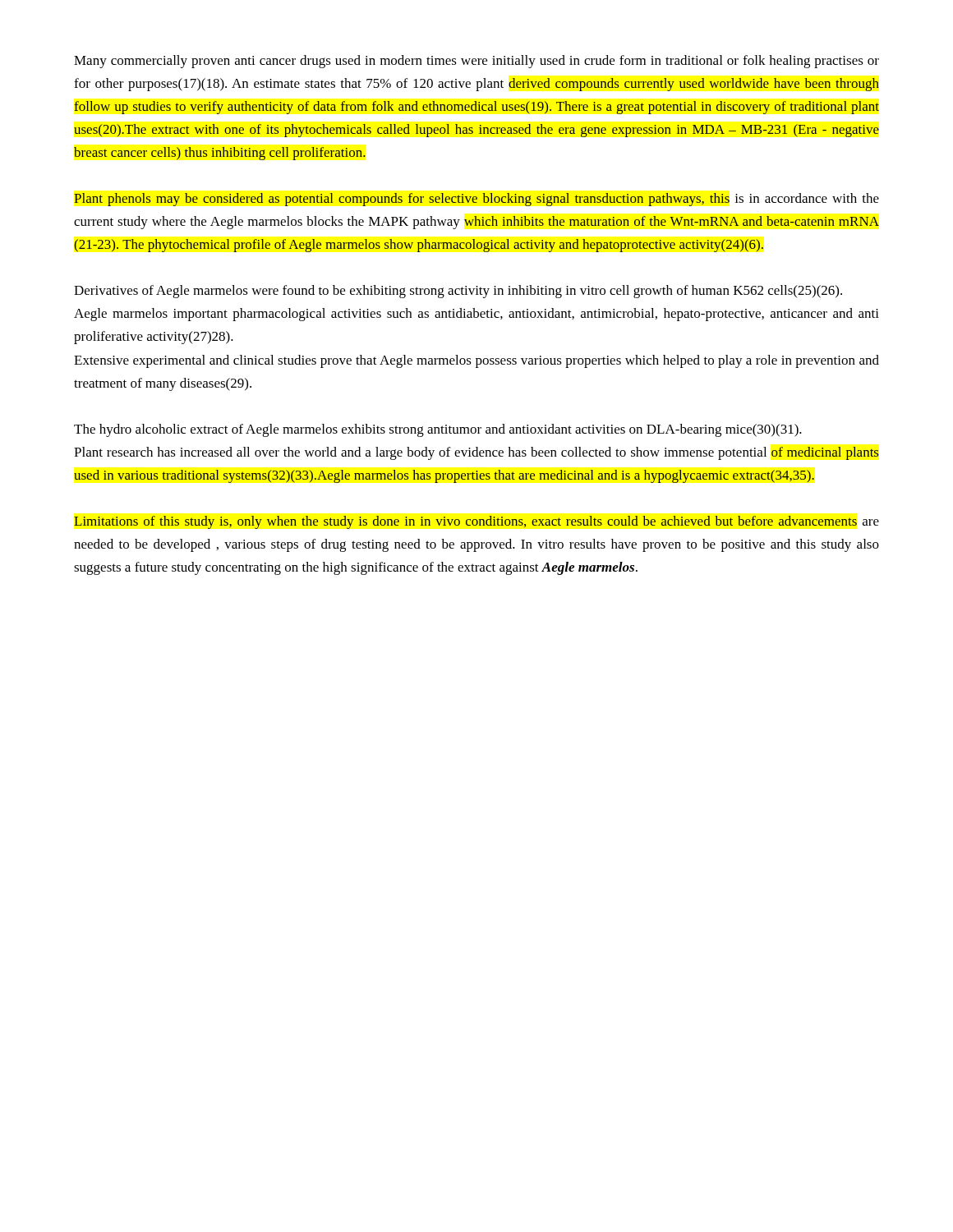Point to the text block starting "Many commercially proven anti cancer"
This screenshot has height=1232, width=953.
pyautogui.click(x=476, y=106)
